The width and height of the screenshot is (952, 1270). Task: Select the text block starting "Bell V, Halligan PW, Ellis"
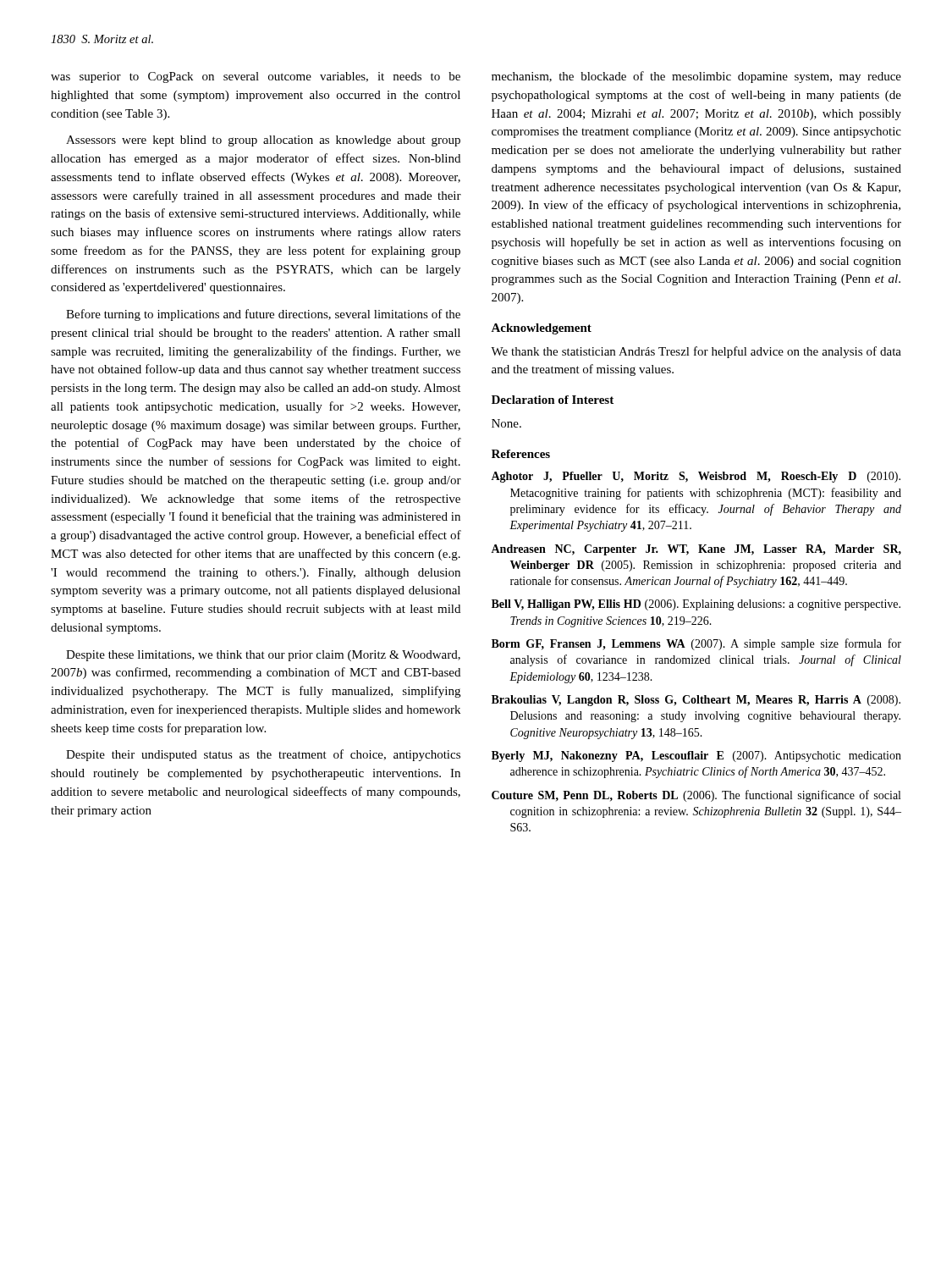click(696, 613)
